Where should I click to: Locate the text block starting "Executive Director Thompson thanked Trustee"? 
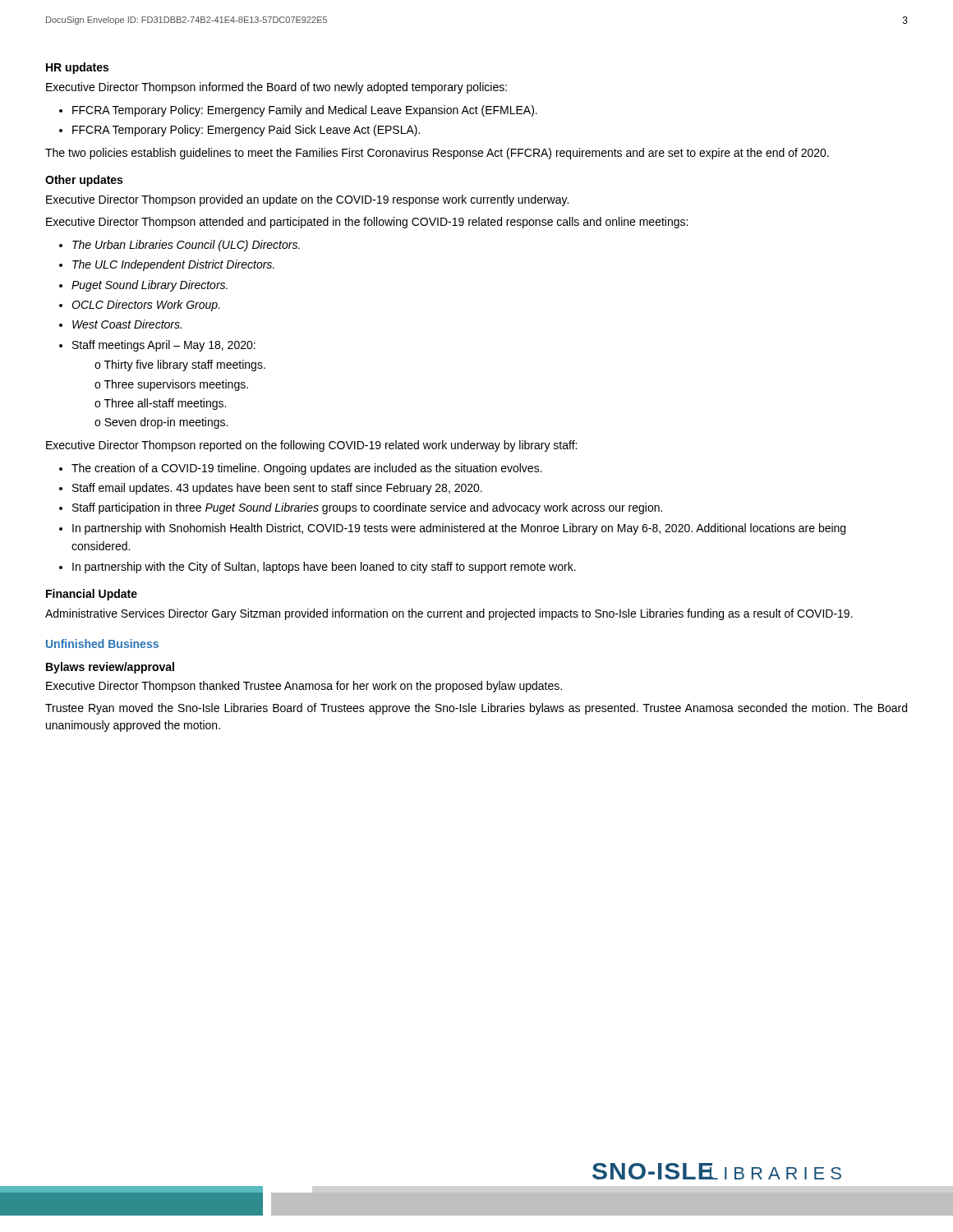[304, 686]
